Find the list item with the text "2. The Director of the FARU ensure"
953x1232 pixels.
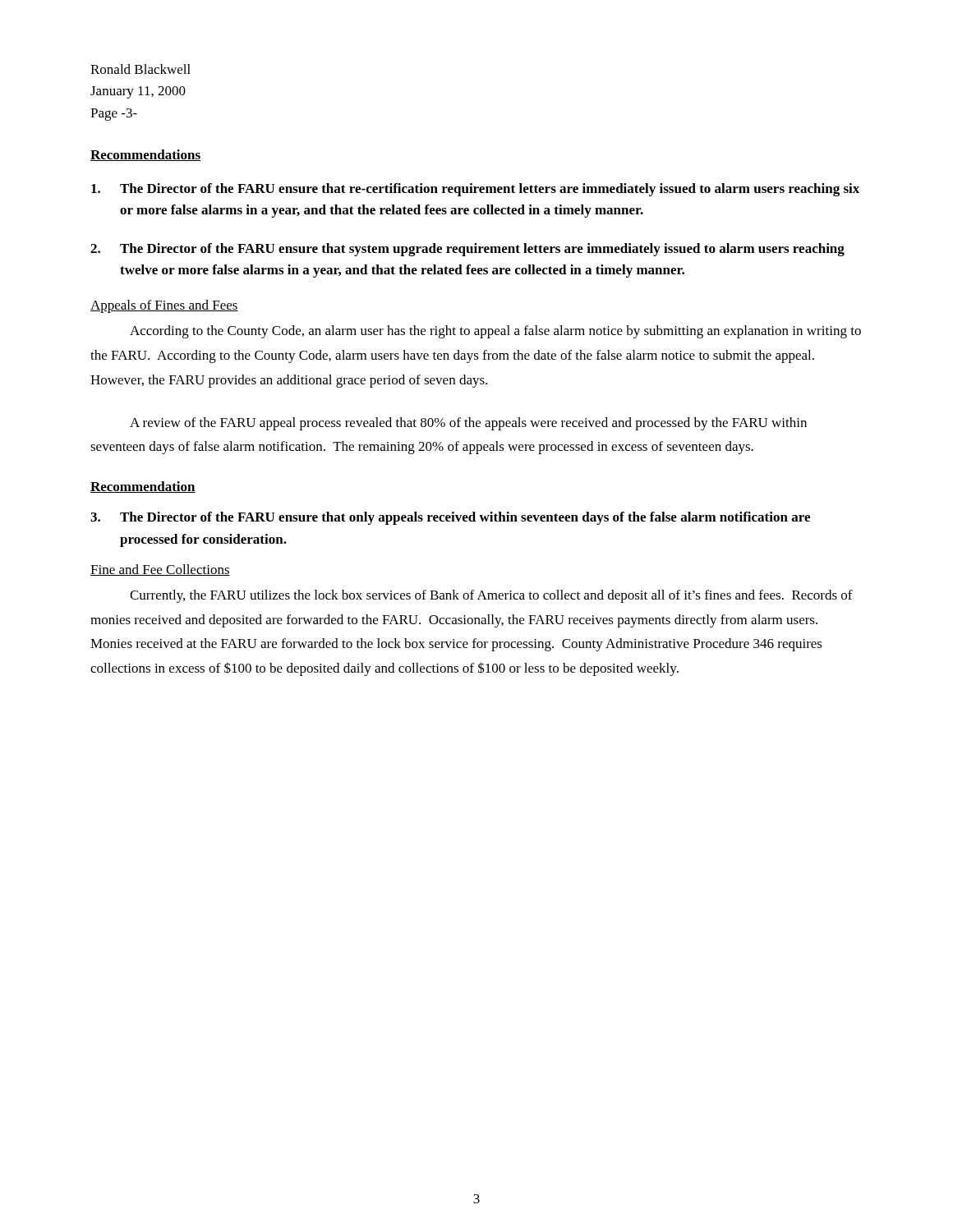coord(476,260)
